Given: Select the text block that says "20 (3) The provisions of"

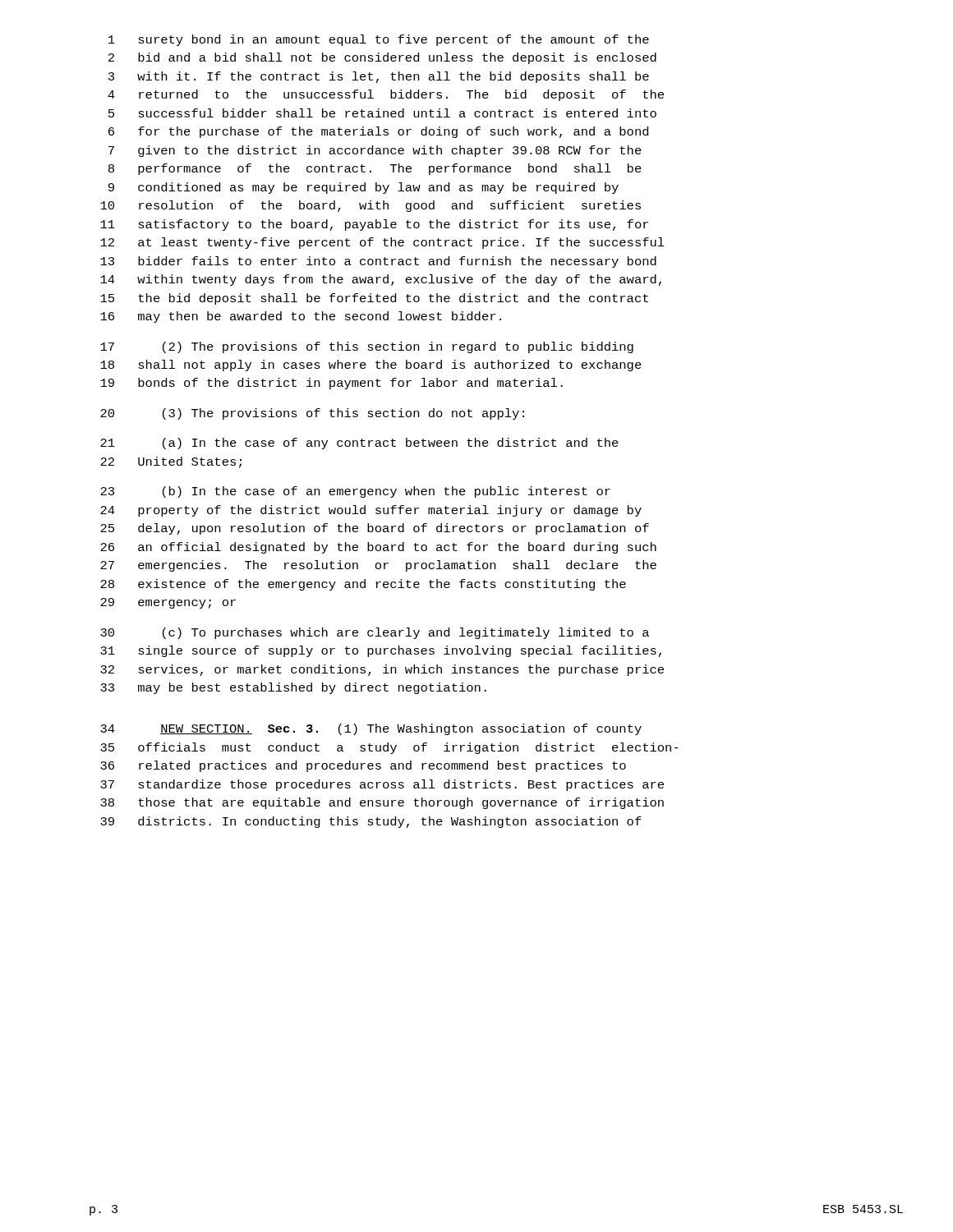Looking at the screenshot, I should (496, 414).
